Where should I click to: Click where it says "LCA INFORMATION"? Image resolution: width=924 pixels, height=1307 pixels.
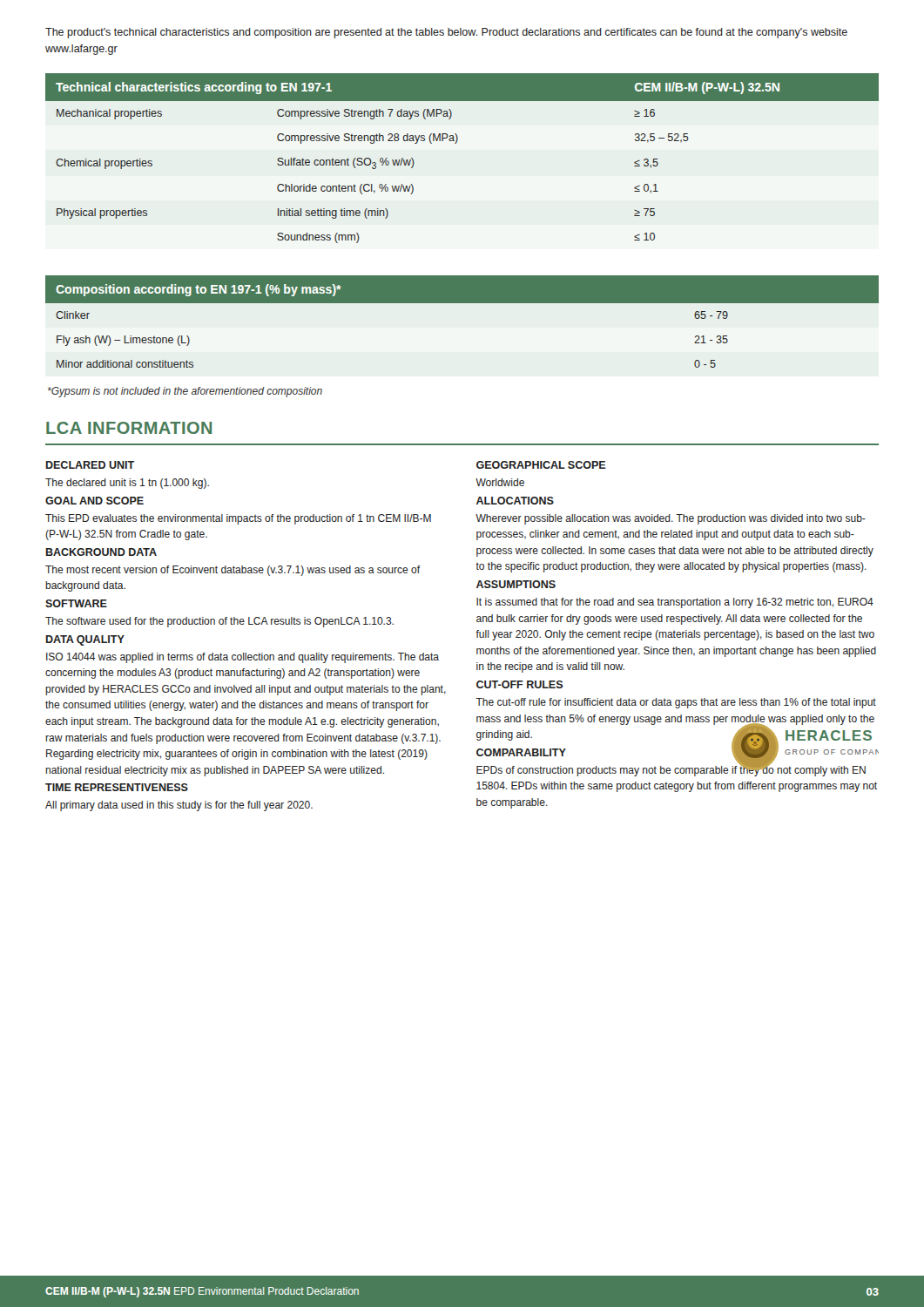[x=129, y=428]
